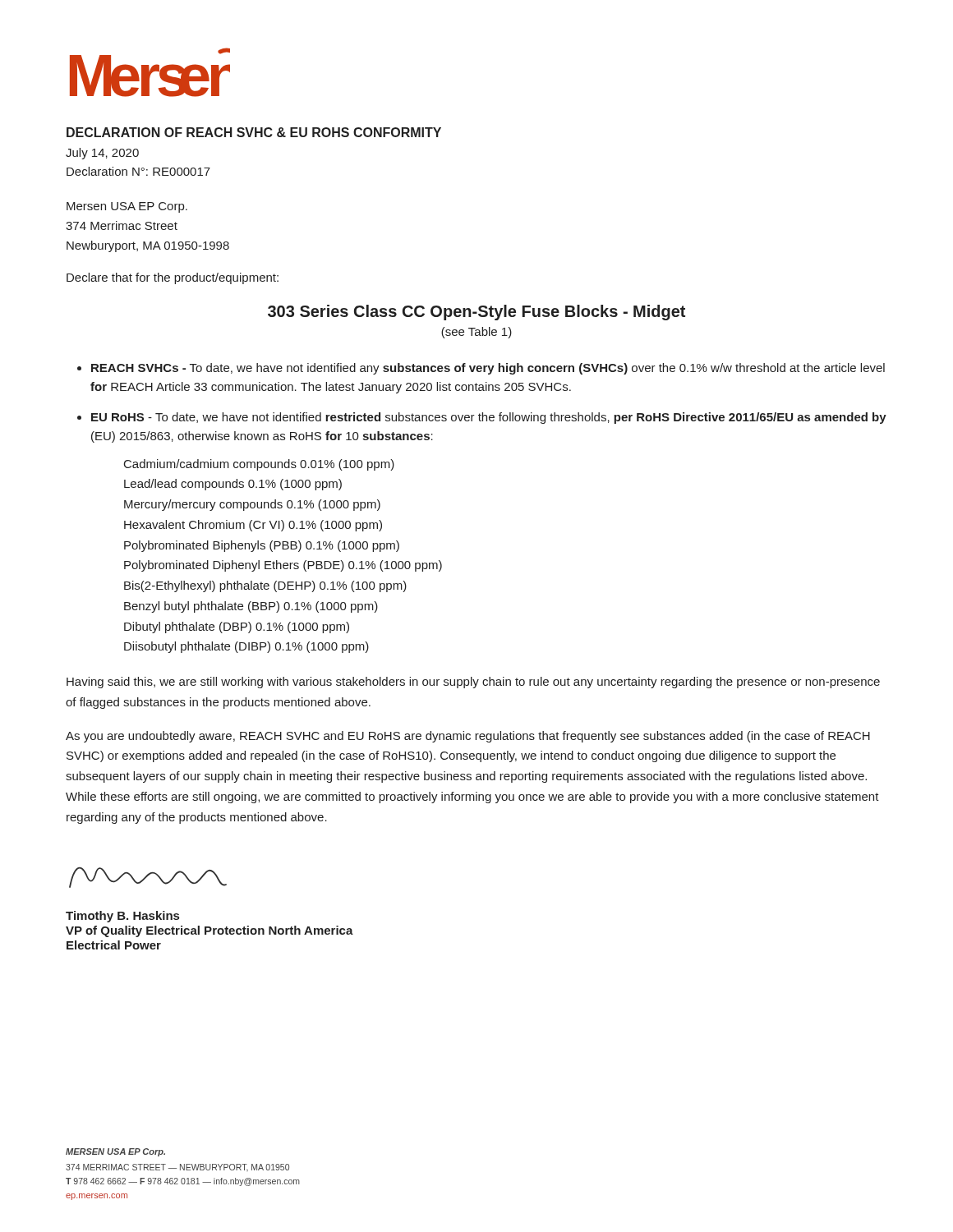
Task: Find the passage starting "Mersen USA EP Corp. 374 Merrimac"
Action: point(148,225)
